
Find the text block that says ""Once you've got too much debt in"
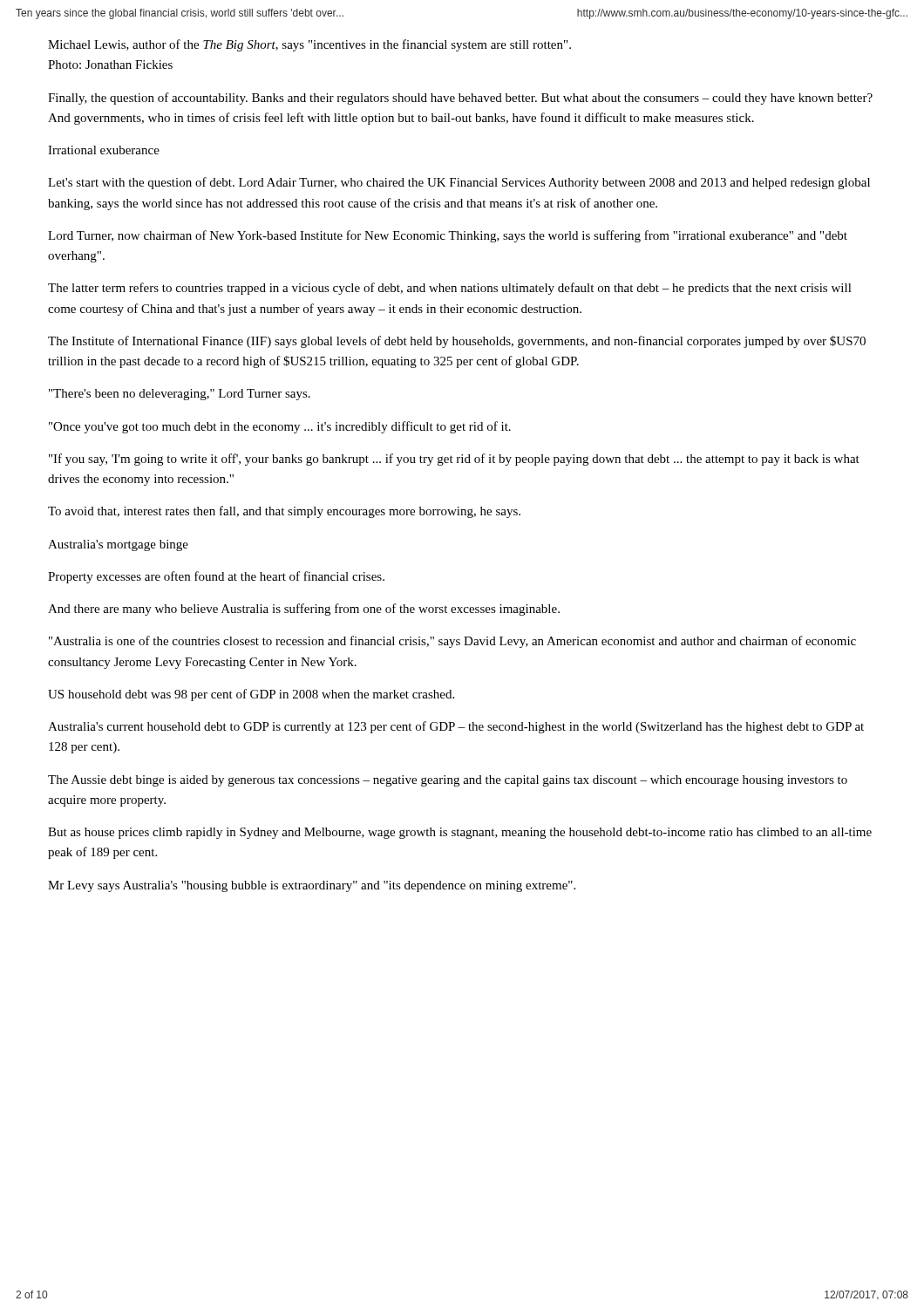tap(280, 426)
